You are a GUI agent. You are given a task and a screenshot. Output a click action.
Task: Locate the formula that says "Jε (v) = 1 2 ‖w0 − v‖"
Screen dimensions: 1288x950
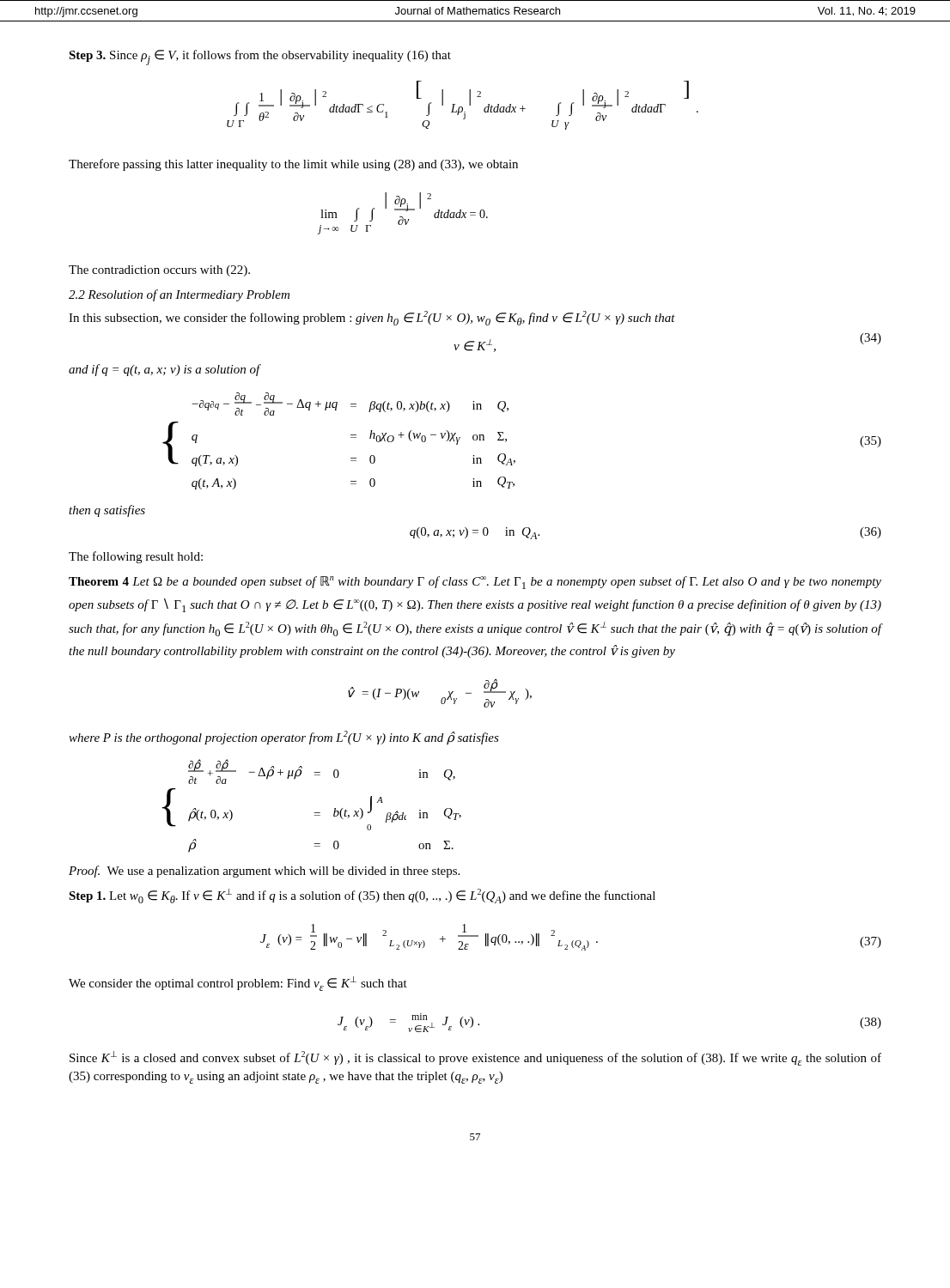pos(566,939)
